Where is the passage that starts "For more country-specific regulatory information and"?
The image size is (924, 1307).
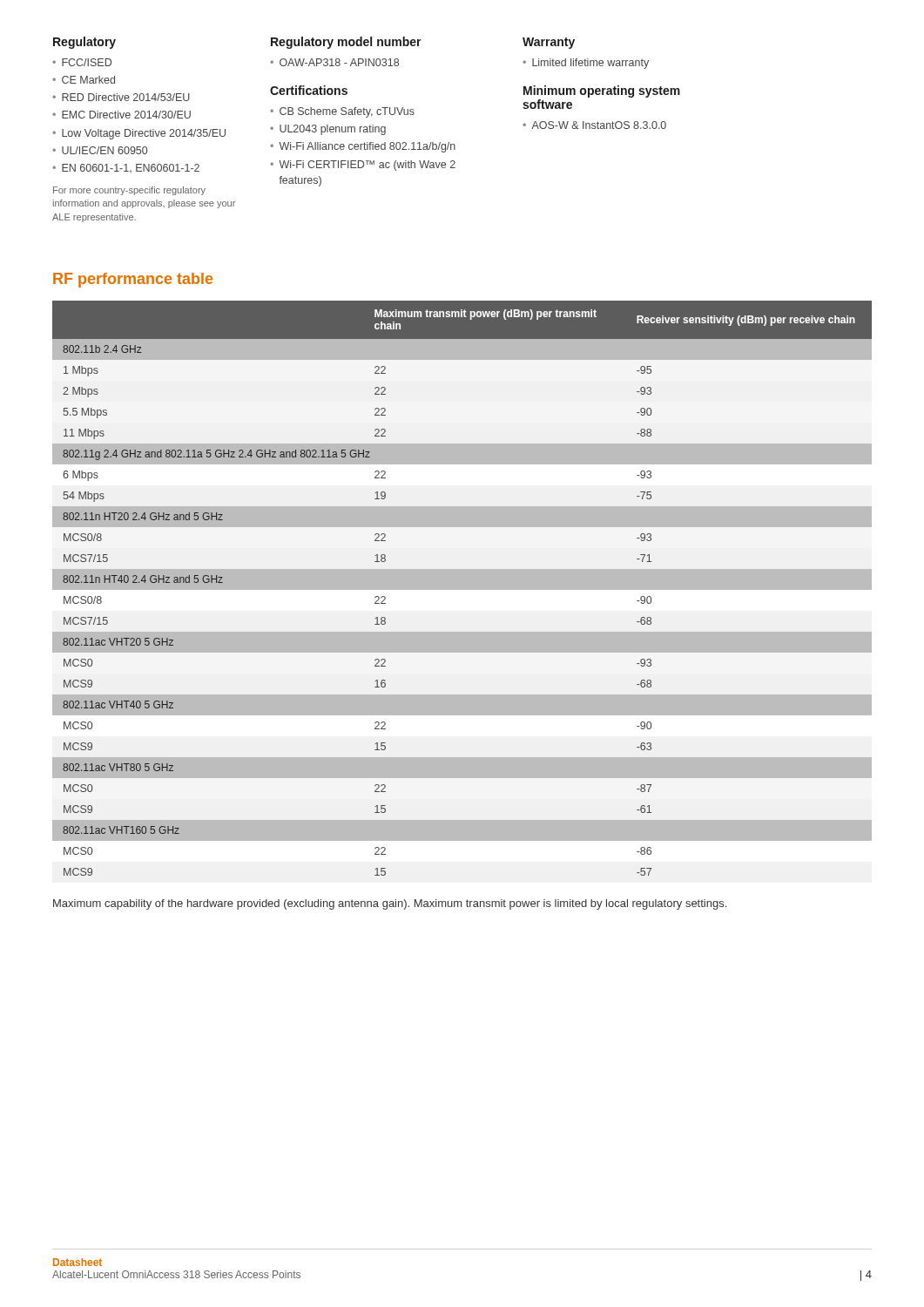(144, 203)
